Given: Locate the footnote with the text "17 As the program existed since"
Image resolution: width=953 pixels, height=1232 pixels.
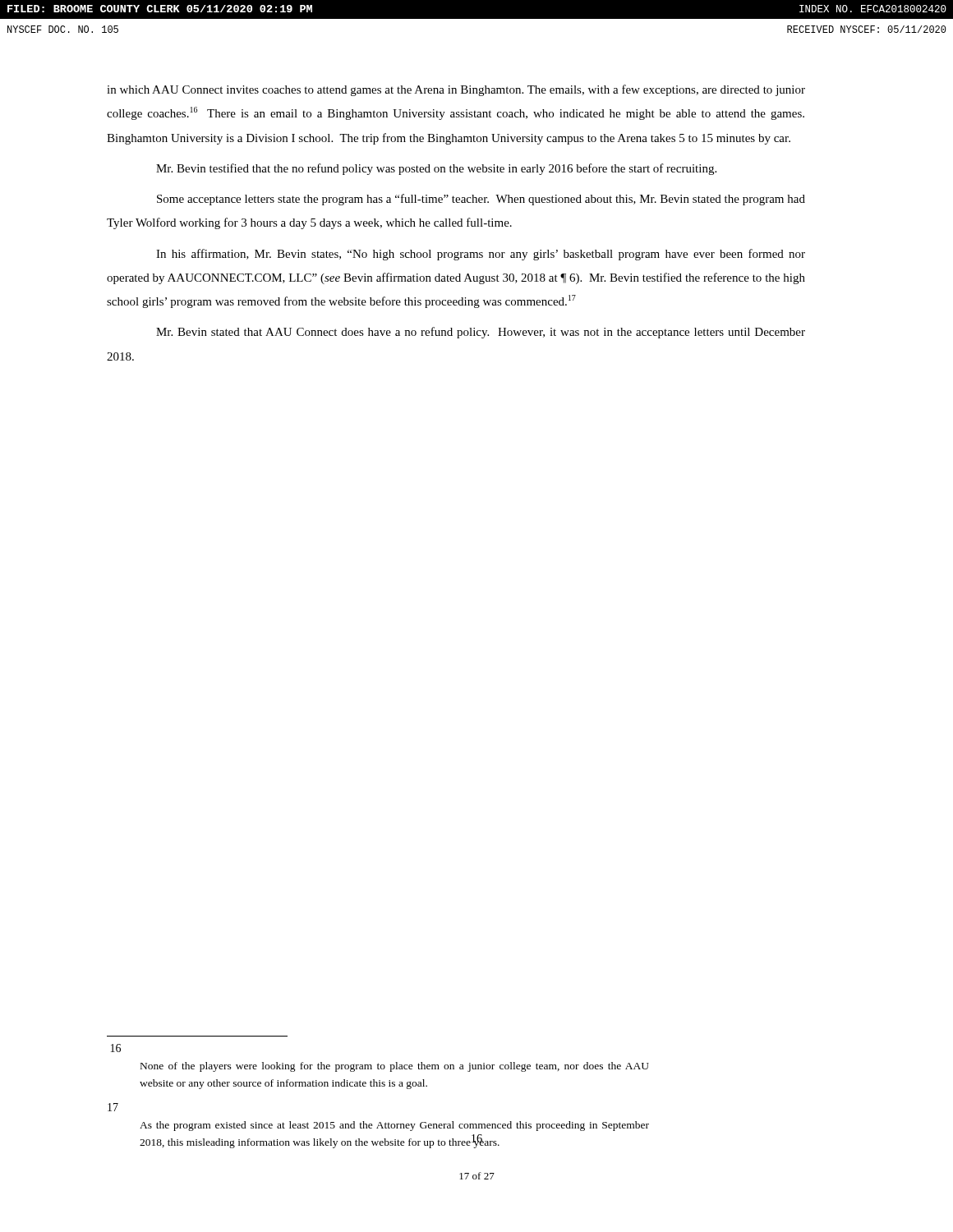Looking at the screenshot, I should tap(378, 1125).
